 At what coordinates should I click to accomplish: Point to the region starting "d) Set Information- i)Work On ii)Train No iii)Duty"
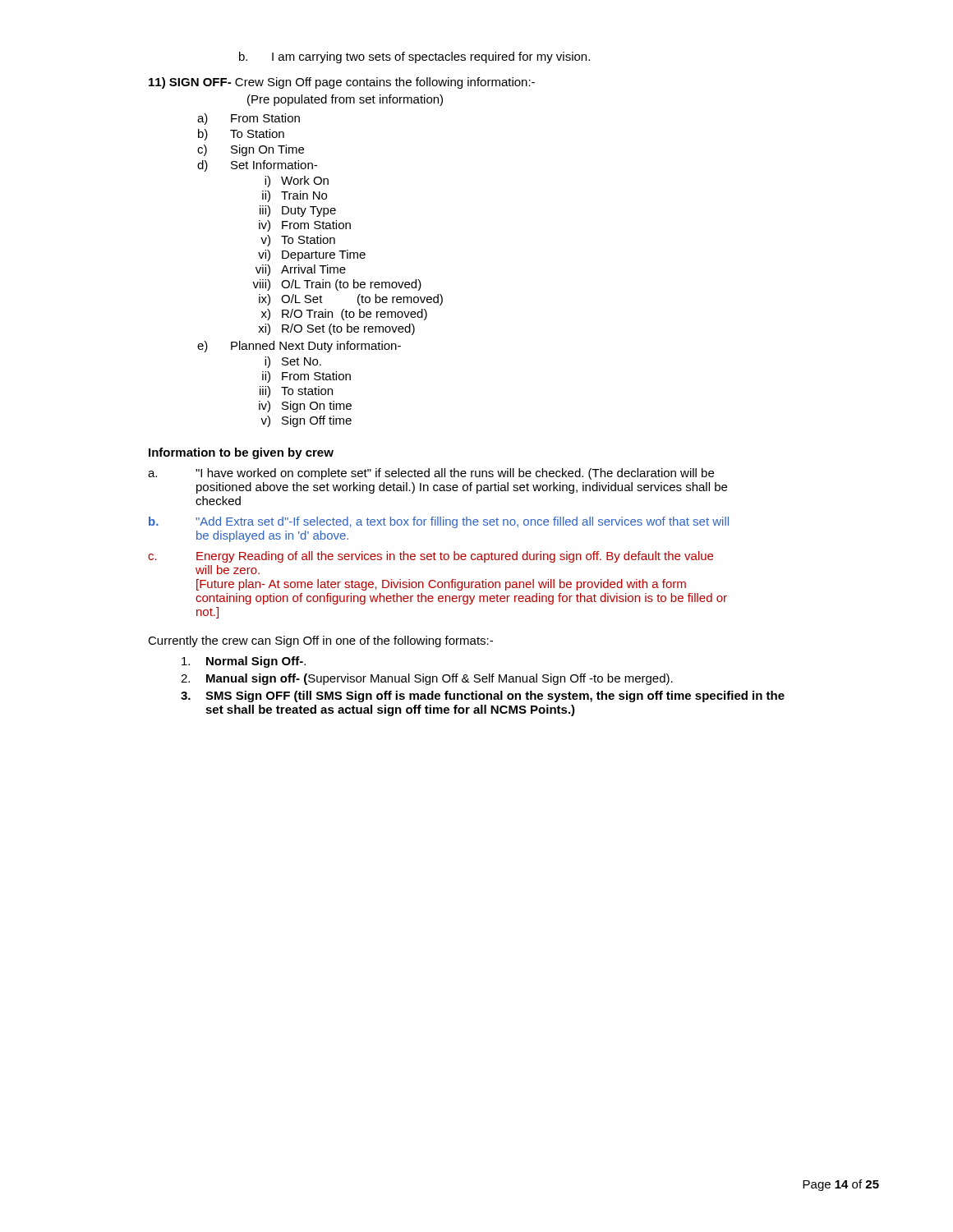[x=320, y=247]
